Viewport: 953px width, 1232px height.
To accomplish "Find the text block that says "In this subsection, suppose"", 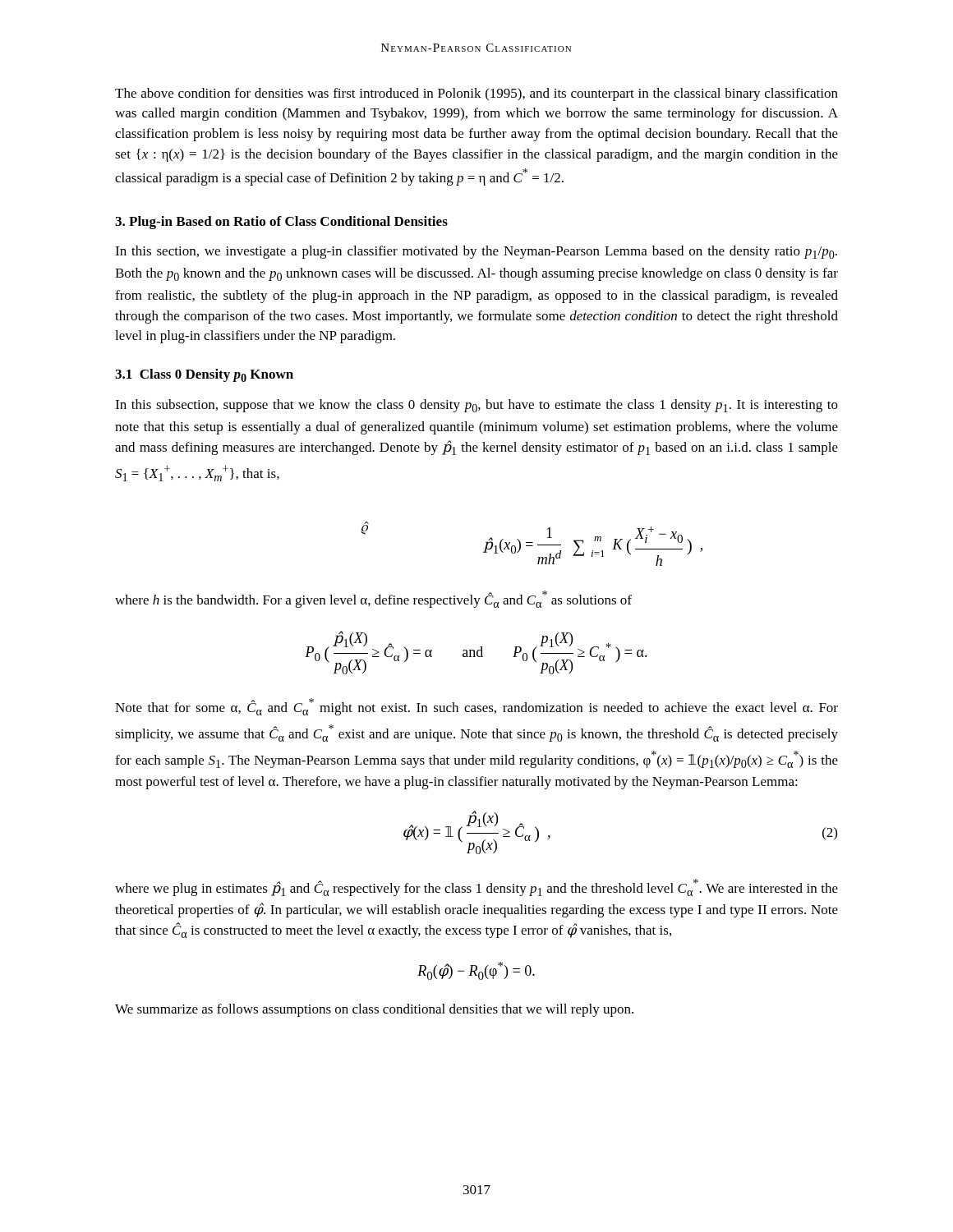I will [x=476, y=440].
